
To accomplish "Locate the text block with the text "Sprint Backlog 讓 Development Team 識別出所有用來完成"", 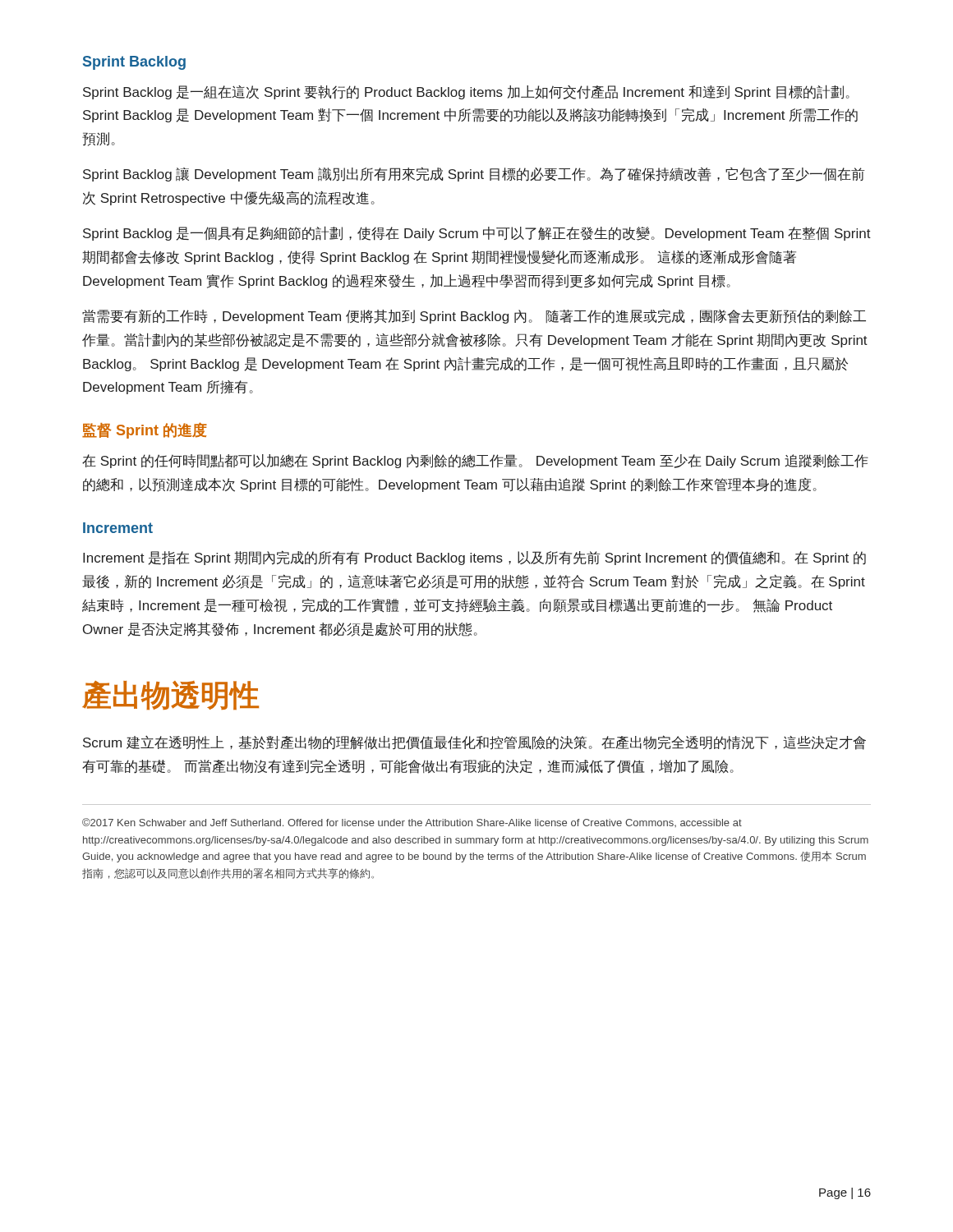I will (476, 187).
